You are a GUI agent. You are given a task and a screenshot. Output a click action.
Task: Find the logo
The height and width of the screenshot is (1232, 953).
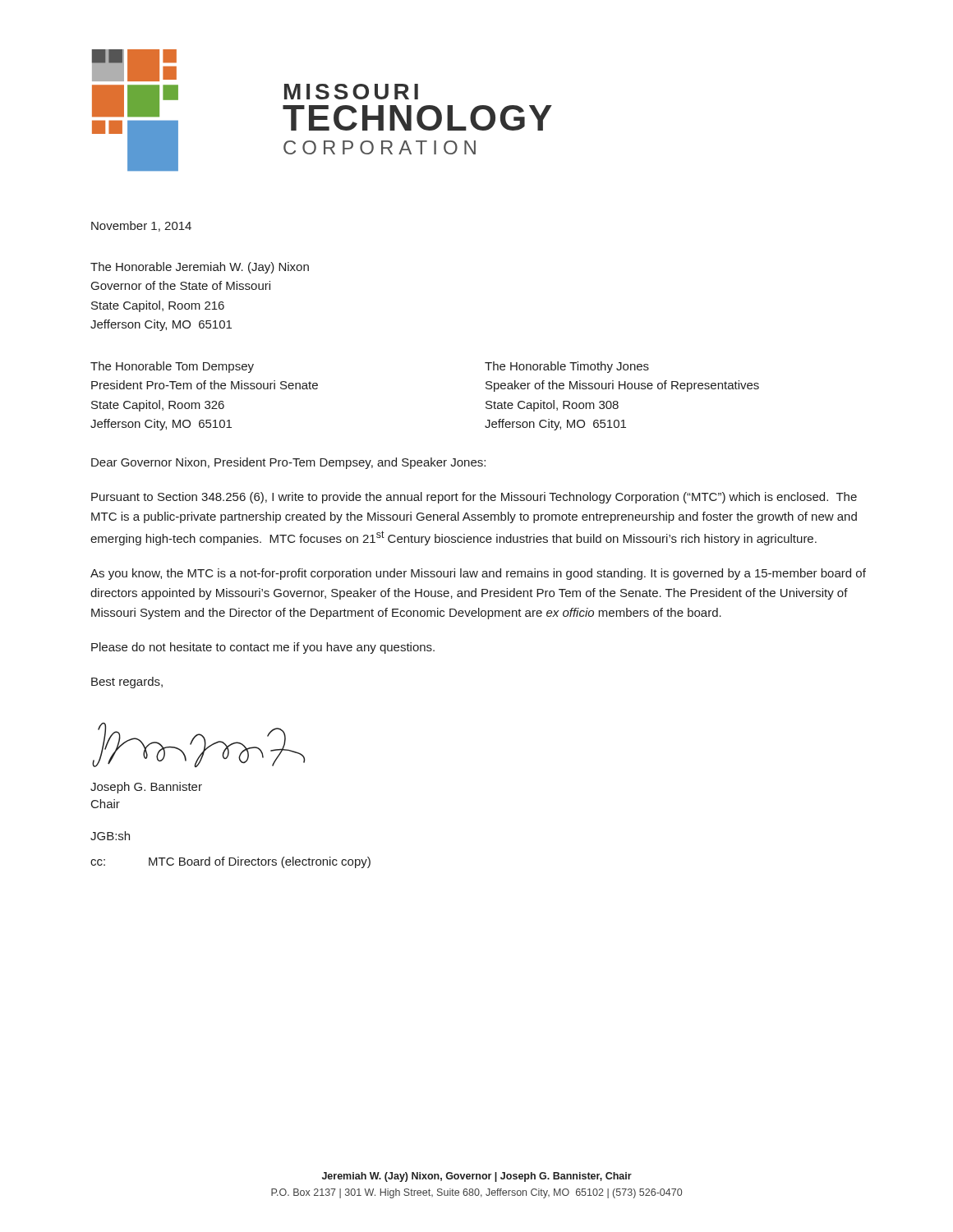tap(485, 119)
